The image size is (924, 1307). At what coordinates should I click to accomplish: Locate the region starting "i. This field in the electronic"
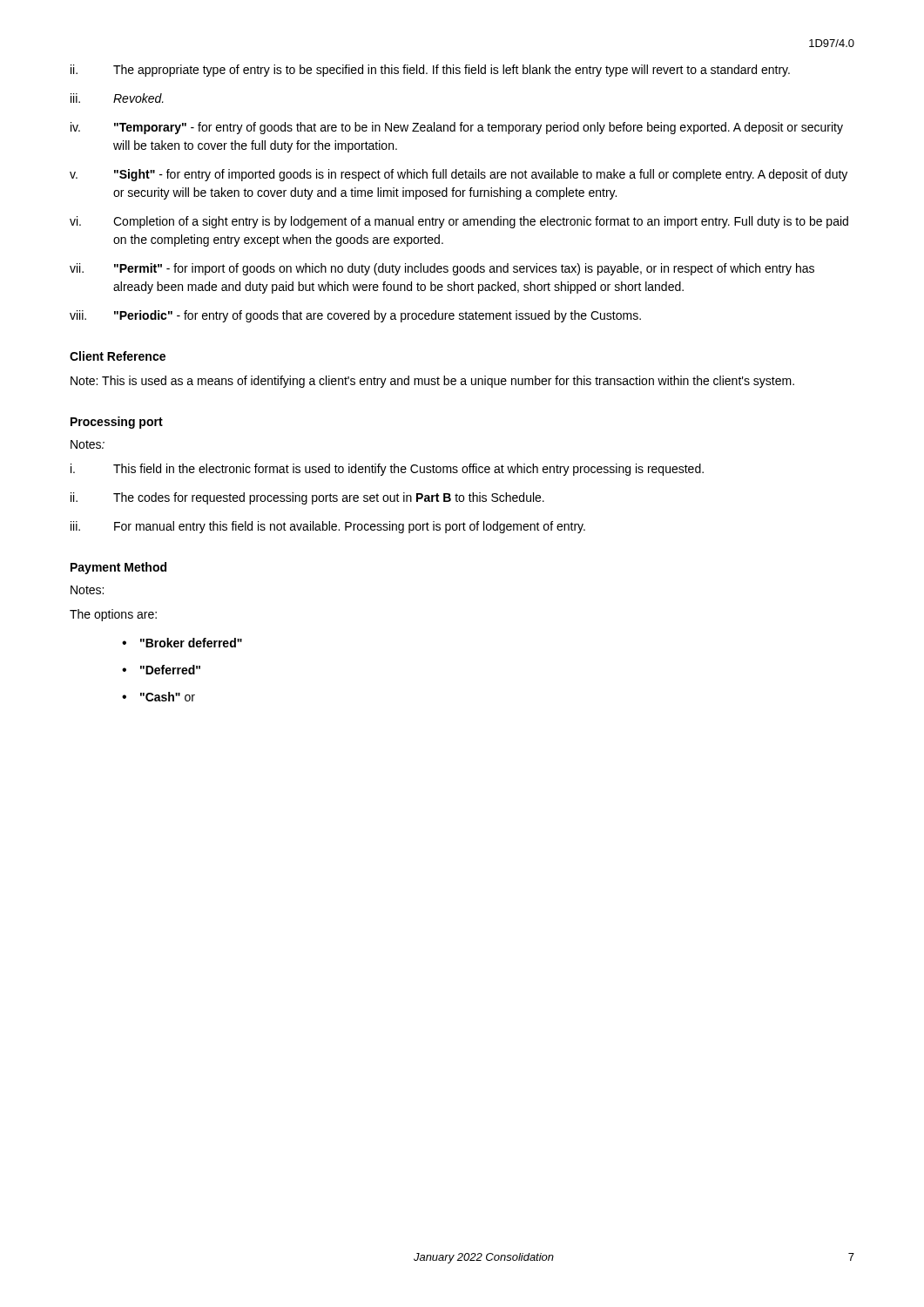462,469
